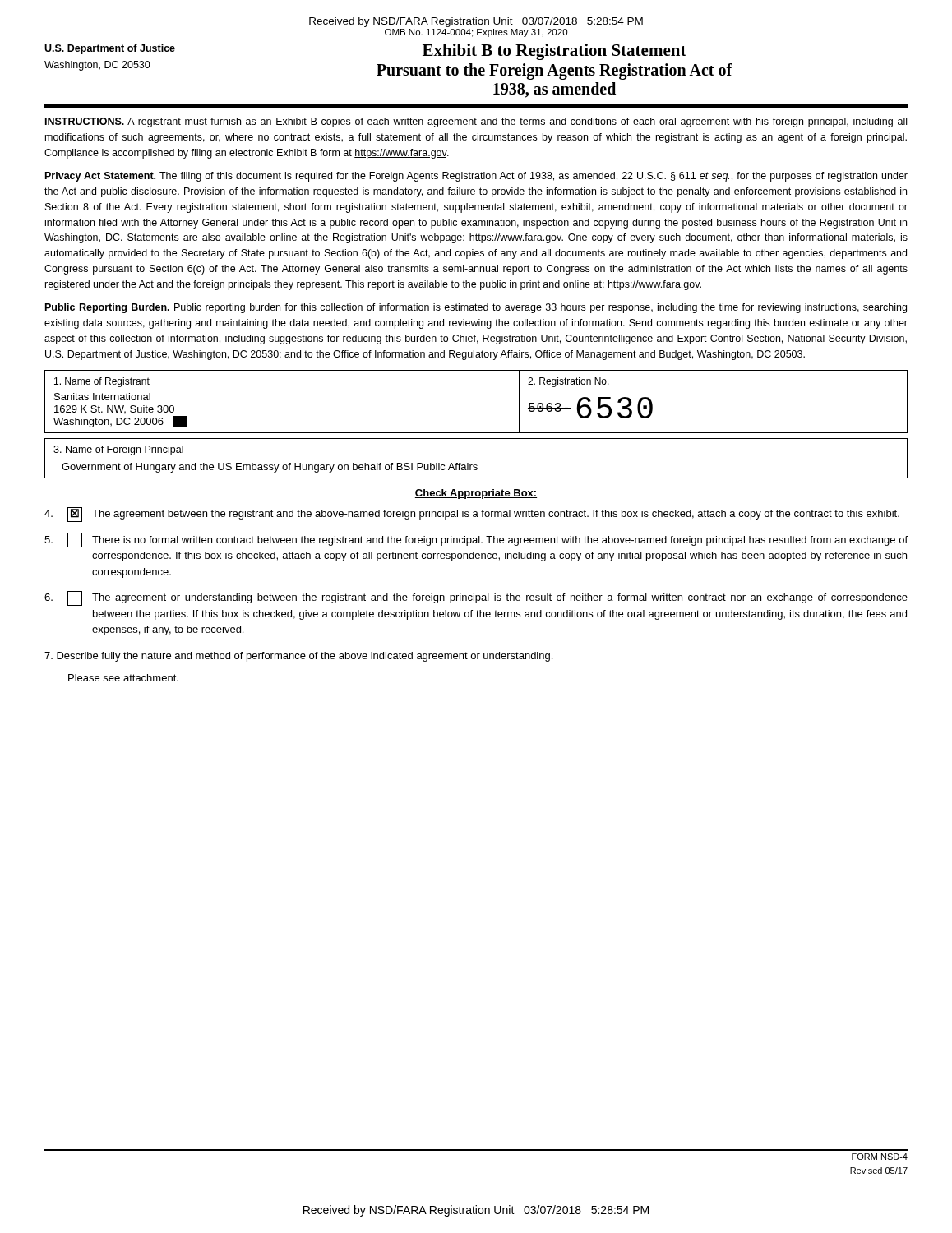952x1233 pixels.
Task: Find the list item that says "4. ☒ The agreement between the registrant and"
Action: [x=476, y=514]
